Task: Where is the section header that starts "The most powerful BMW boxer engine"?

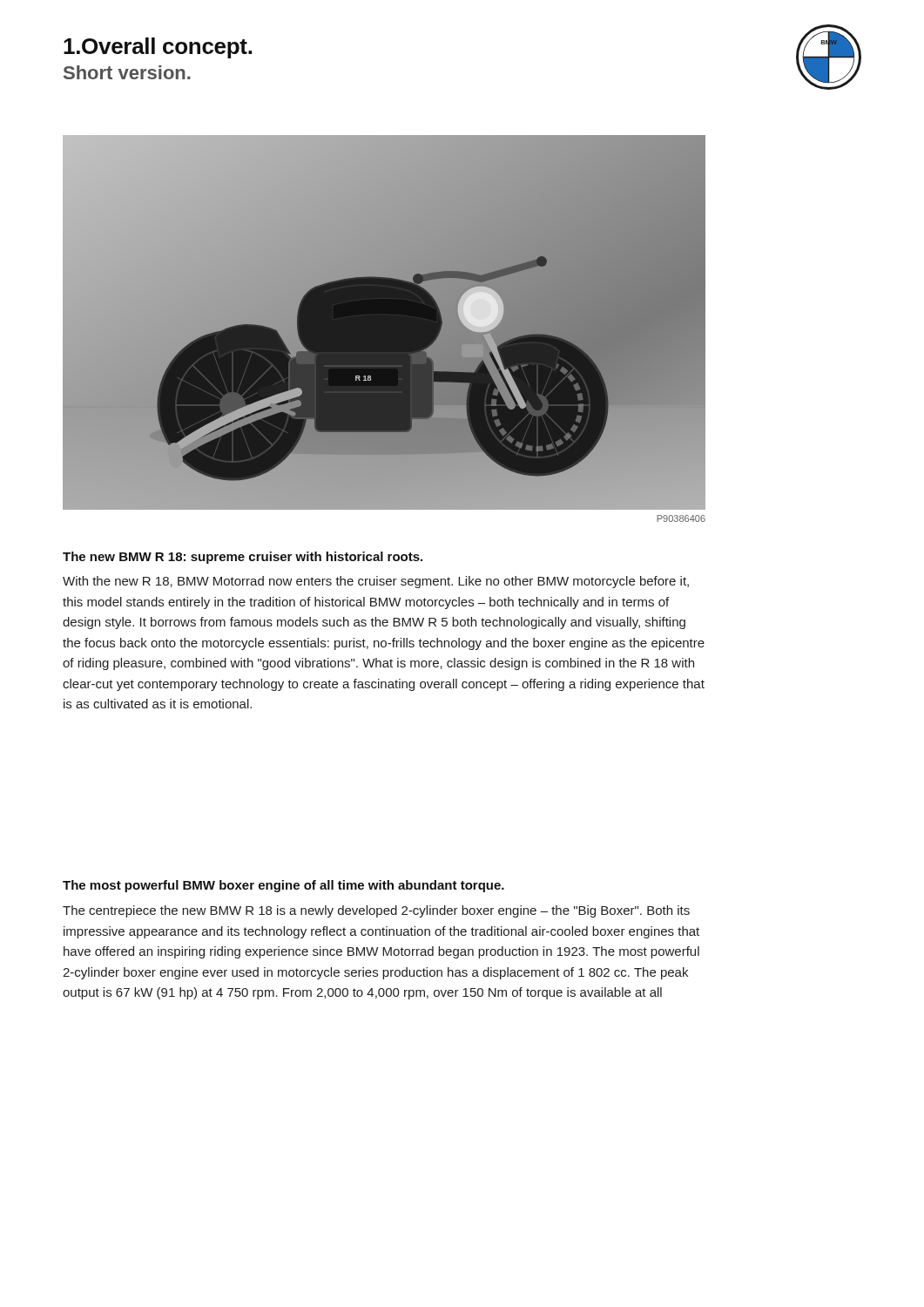Action: (x=284, y=885)
